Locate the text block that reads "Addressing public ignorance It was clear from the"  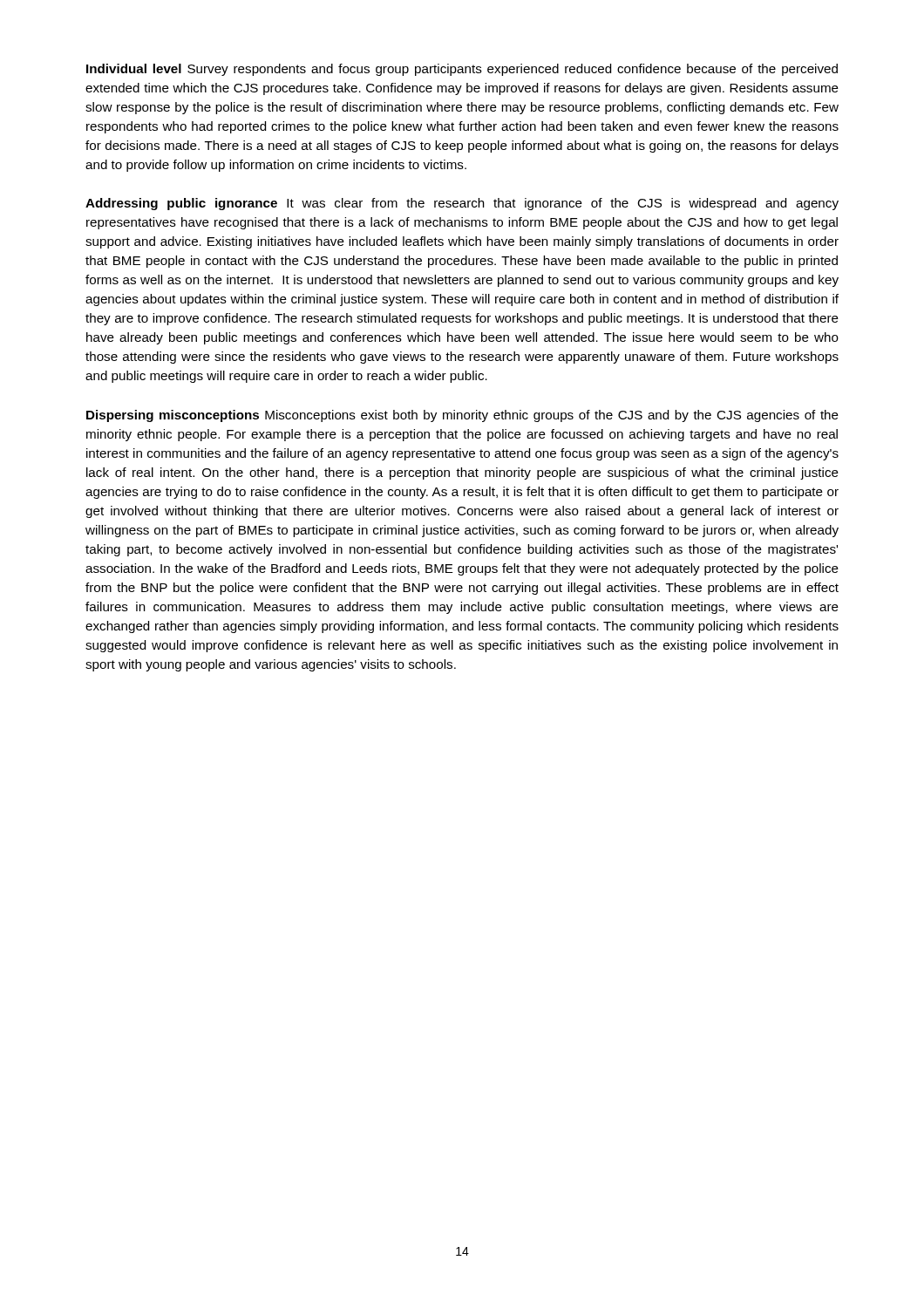click(462, 290)
